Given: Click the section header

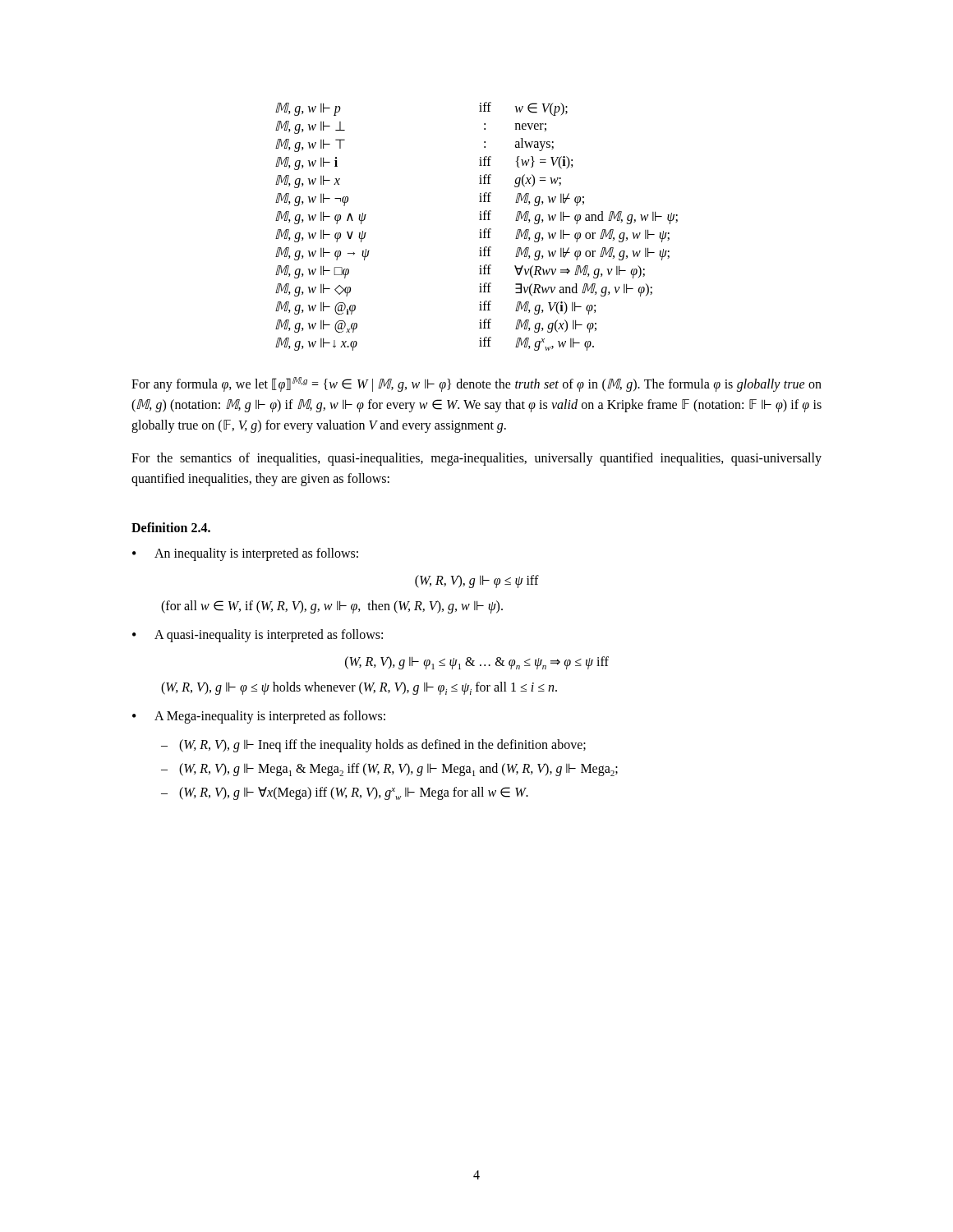Looking at the screenshot, I should coord(171,528).
